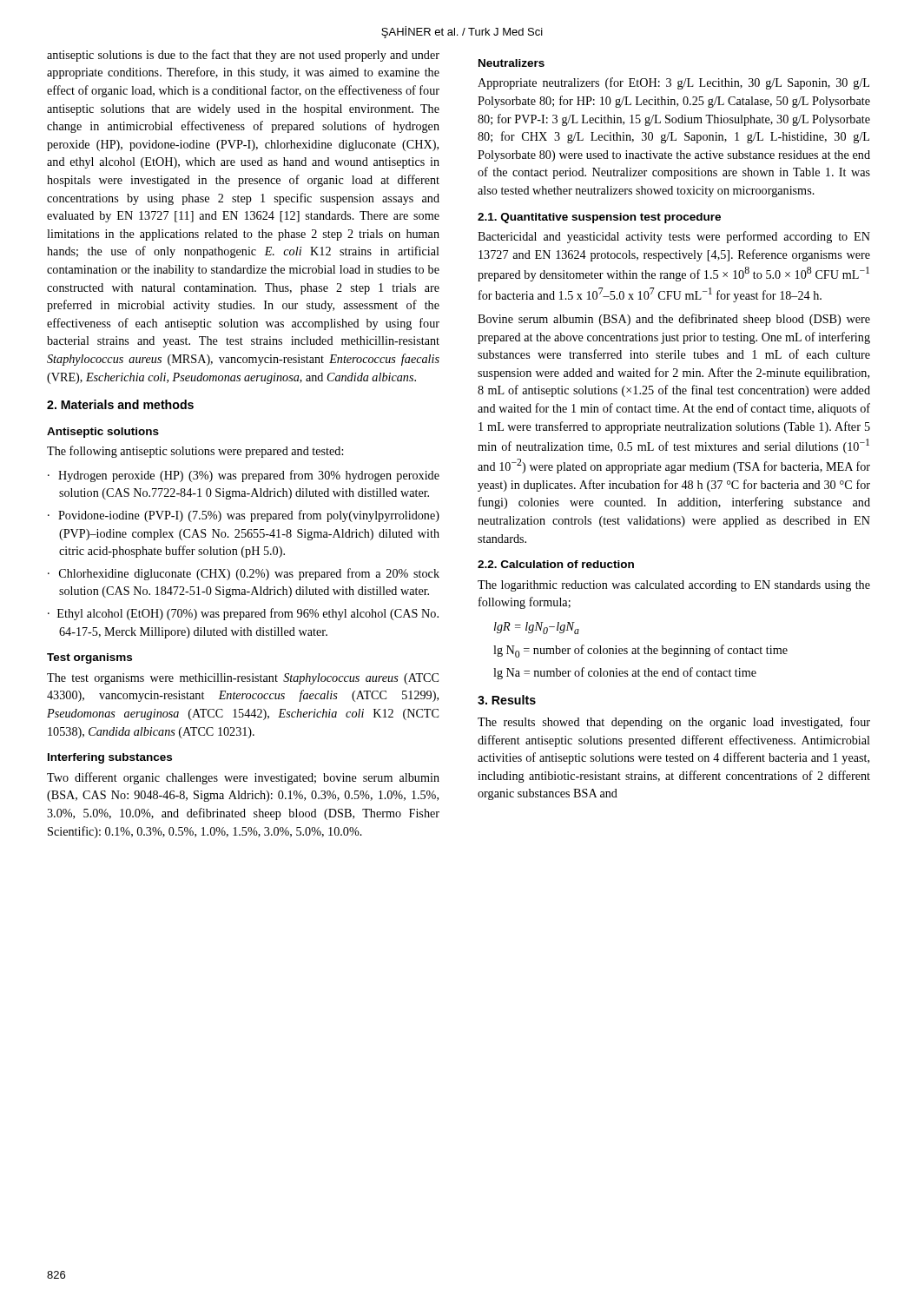Screen dimensions: 1303x924
Task: Find the text starting "2.2. Calculation of reduction"
Action: coord(556,564)
